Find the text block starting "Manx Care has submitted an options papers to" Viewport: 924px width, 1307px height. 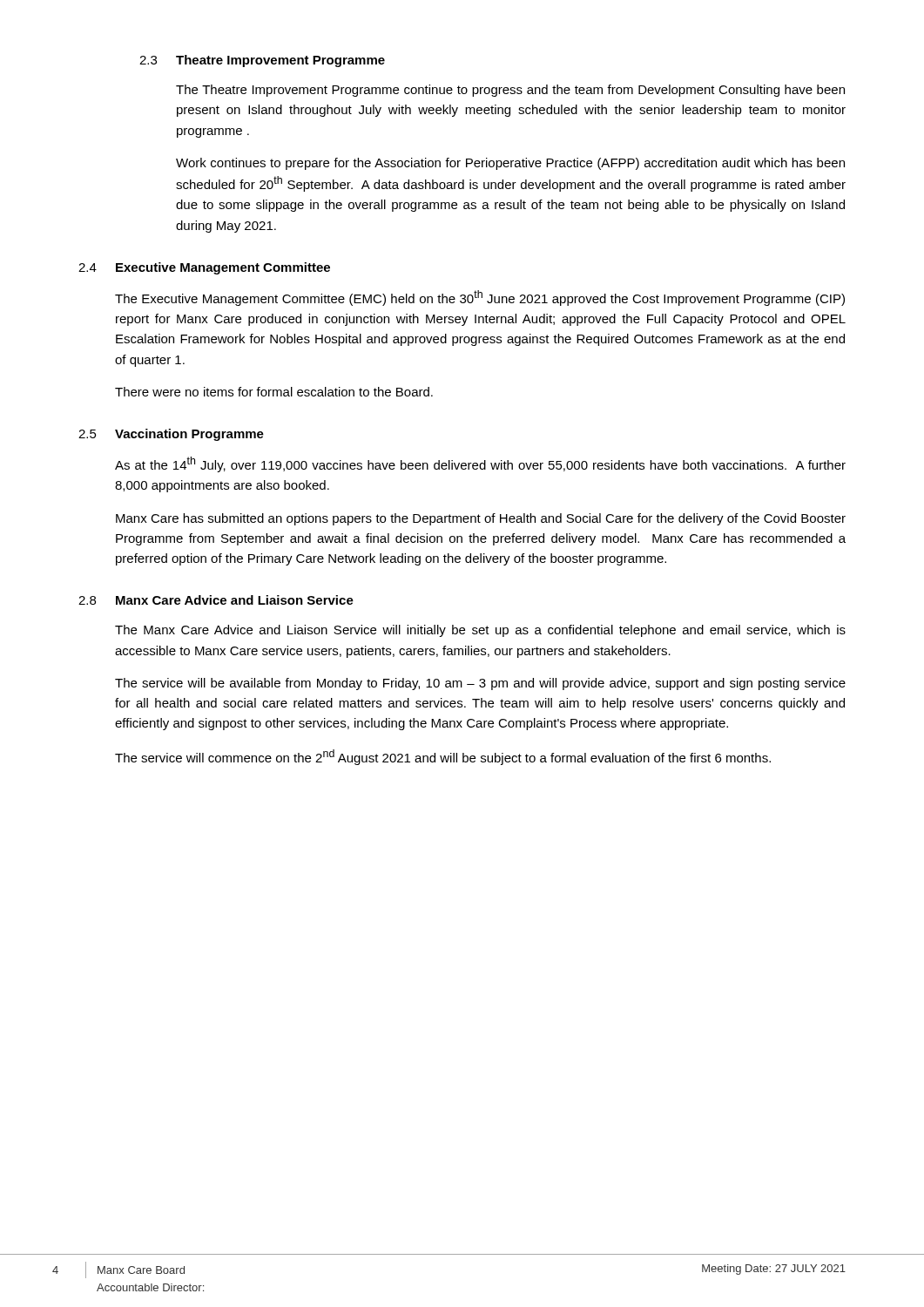tap(480, 538)
